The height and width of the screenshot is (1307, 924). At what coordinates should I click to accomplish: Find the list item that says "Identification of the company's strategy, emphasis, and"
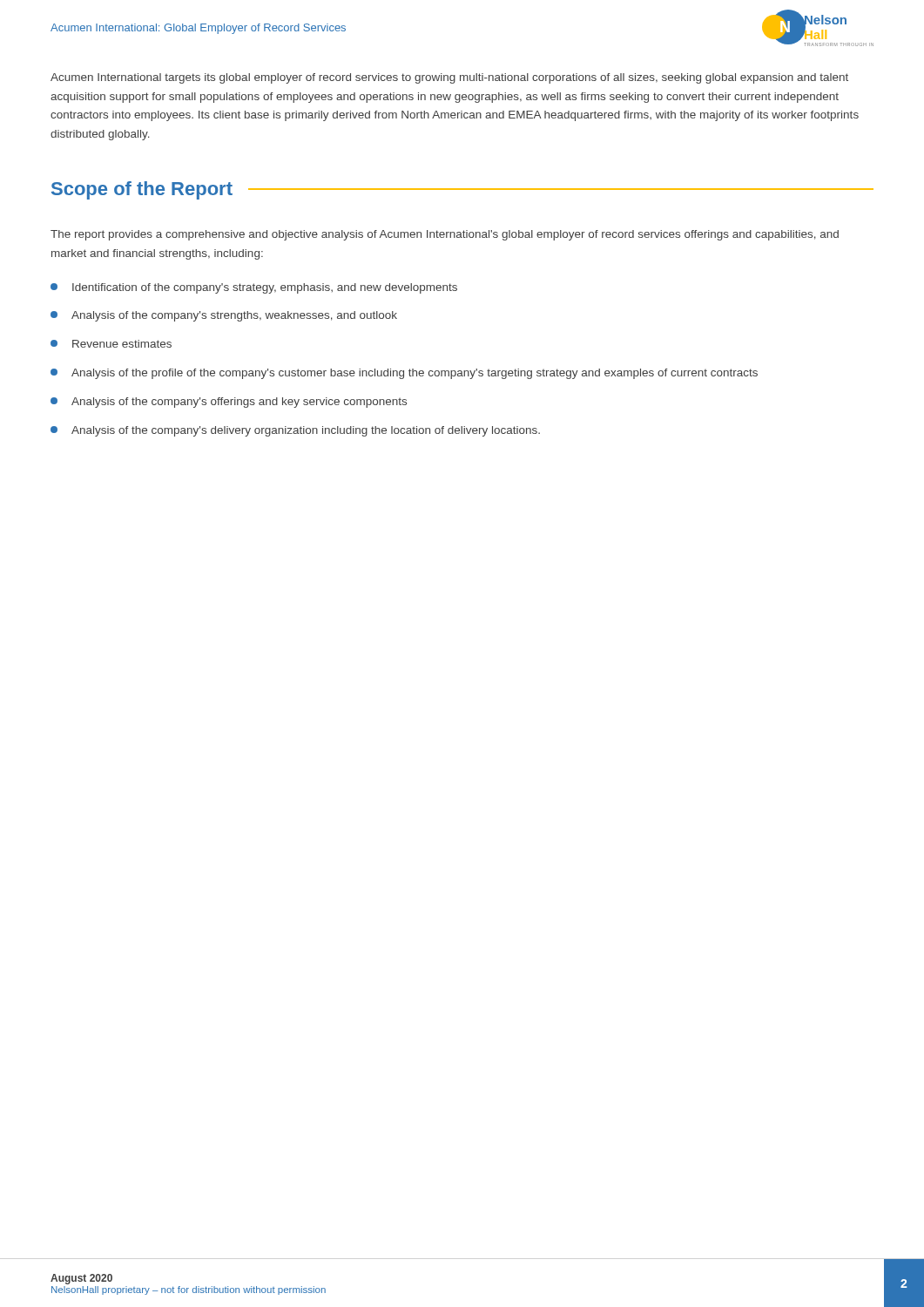coord(254,288)
